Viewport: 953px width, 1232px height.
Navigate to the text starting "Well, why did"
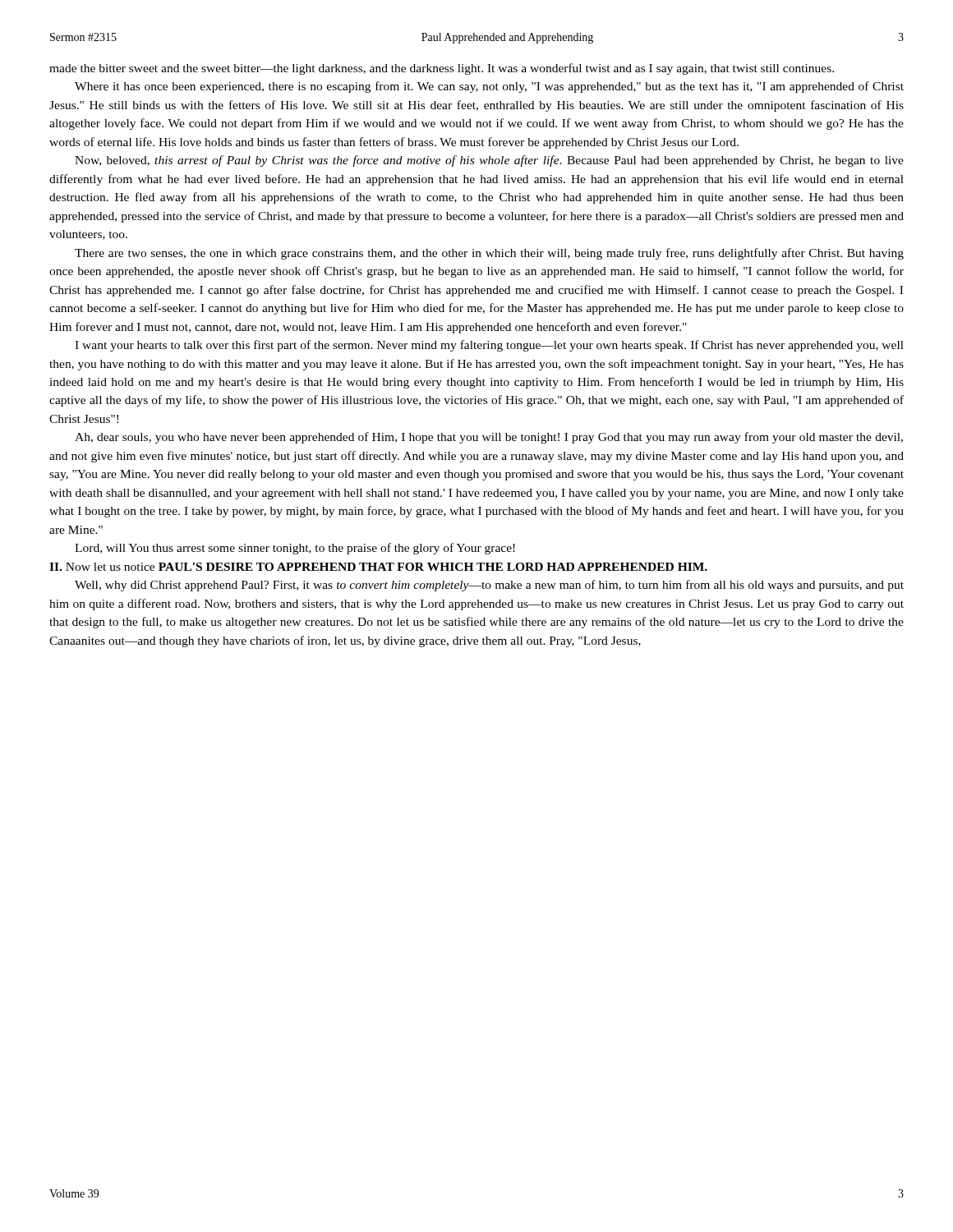coord(476,613)
